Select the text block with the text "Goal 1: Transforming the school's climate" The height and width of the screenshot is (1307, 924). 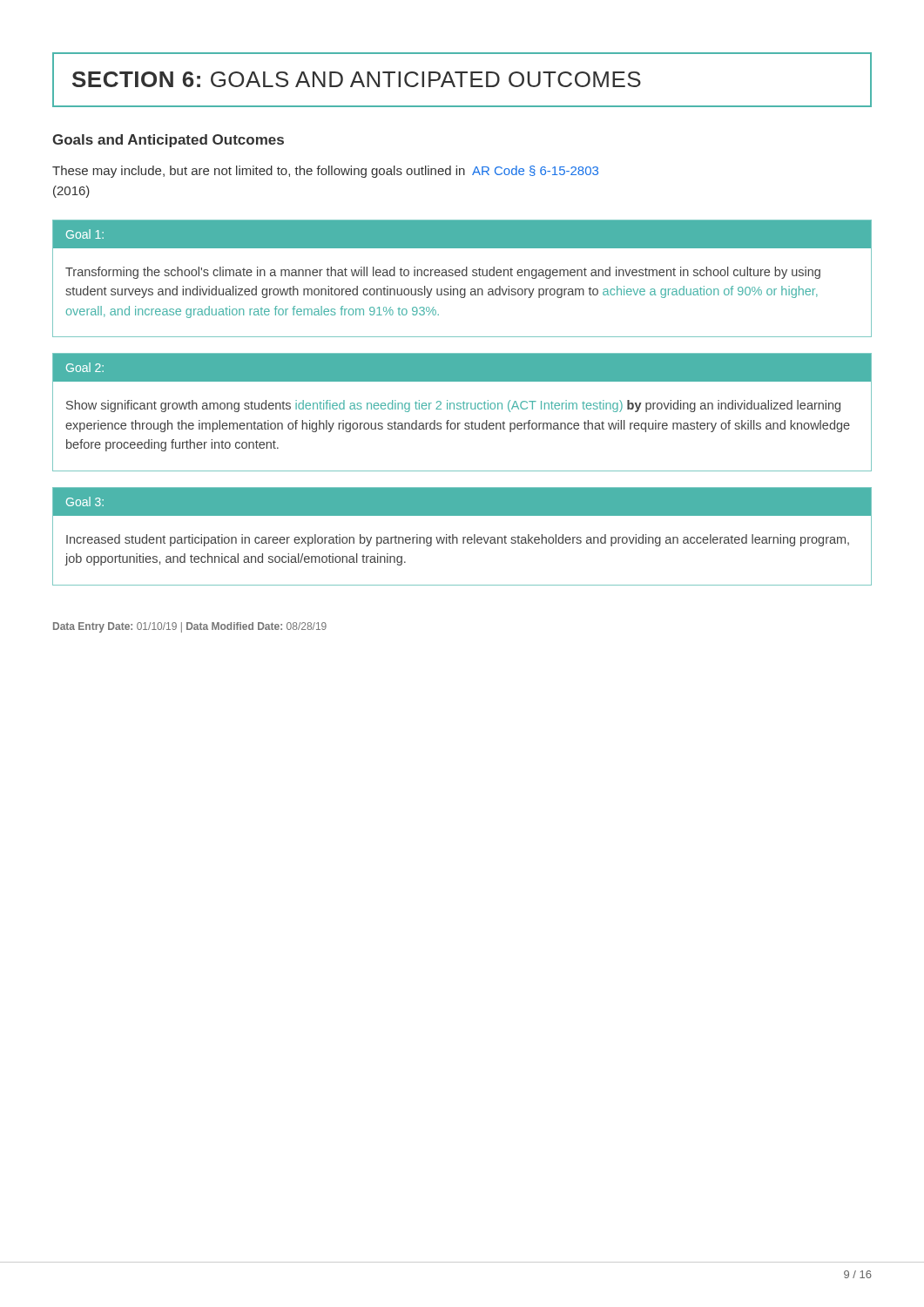point(462,279)
